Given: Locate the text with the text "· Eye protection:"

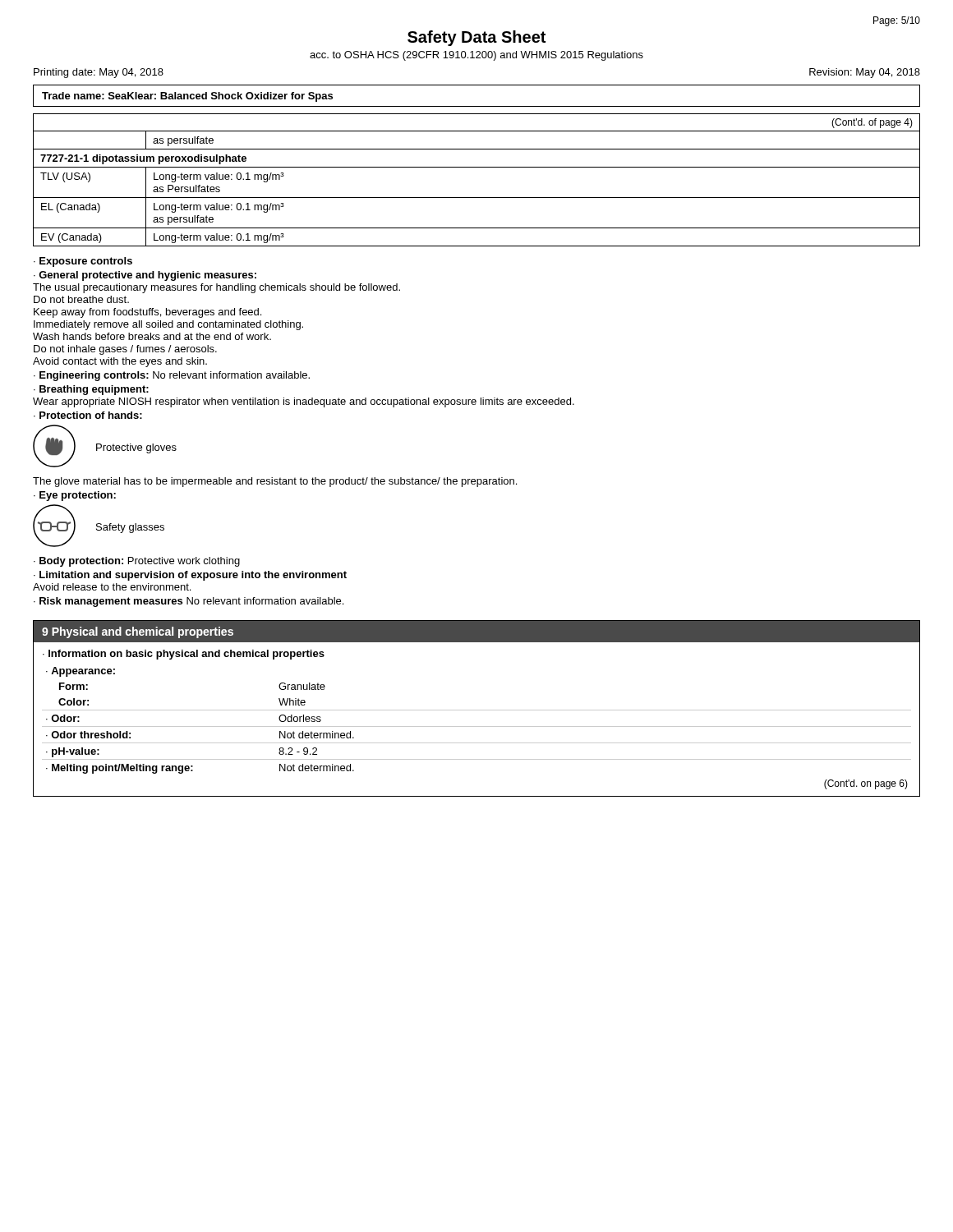Looking at the screenshot, I should 476,495.
